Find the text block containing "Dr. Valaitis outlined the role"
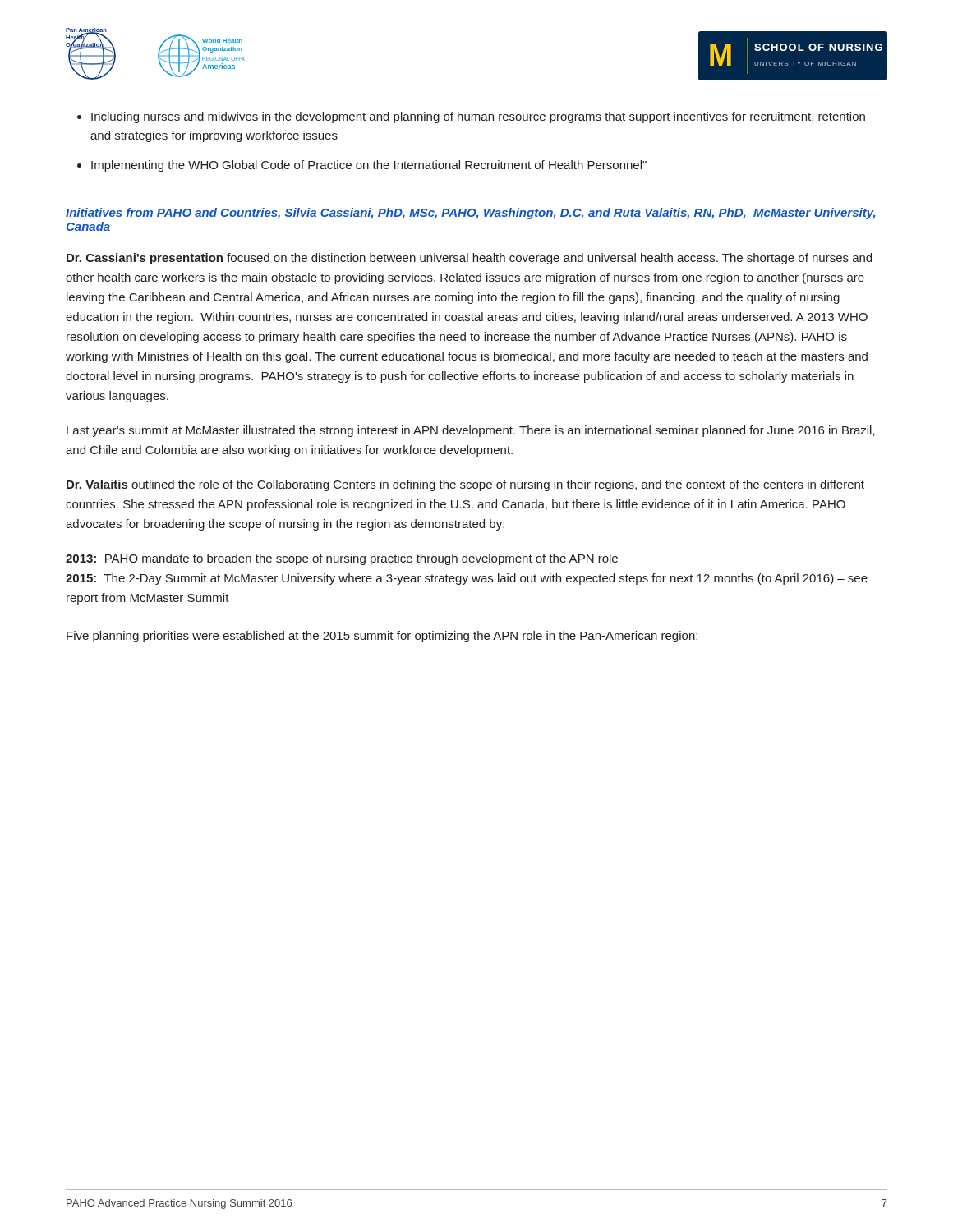953x1232 pixels. click(x=465, y=504)
